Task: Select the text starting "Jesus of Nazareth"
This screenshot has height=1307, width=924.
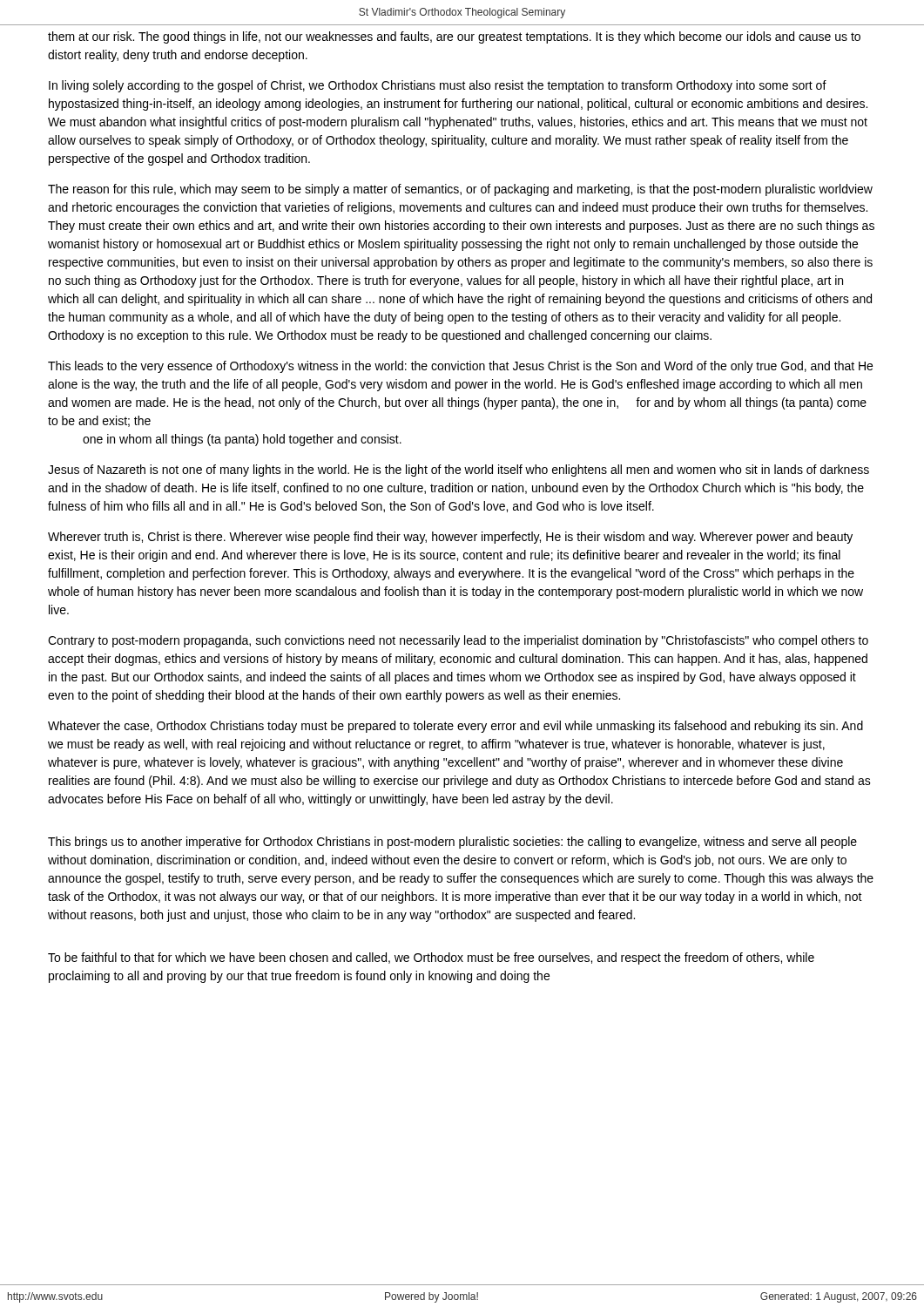Action: pyautogui.click(x=459, y=488)
